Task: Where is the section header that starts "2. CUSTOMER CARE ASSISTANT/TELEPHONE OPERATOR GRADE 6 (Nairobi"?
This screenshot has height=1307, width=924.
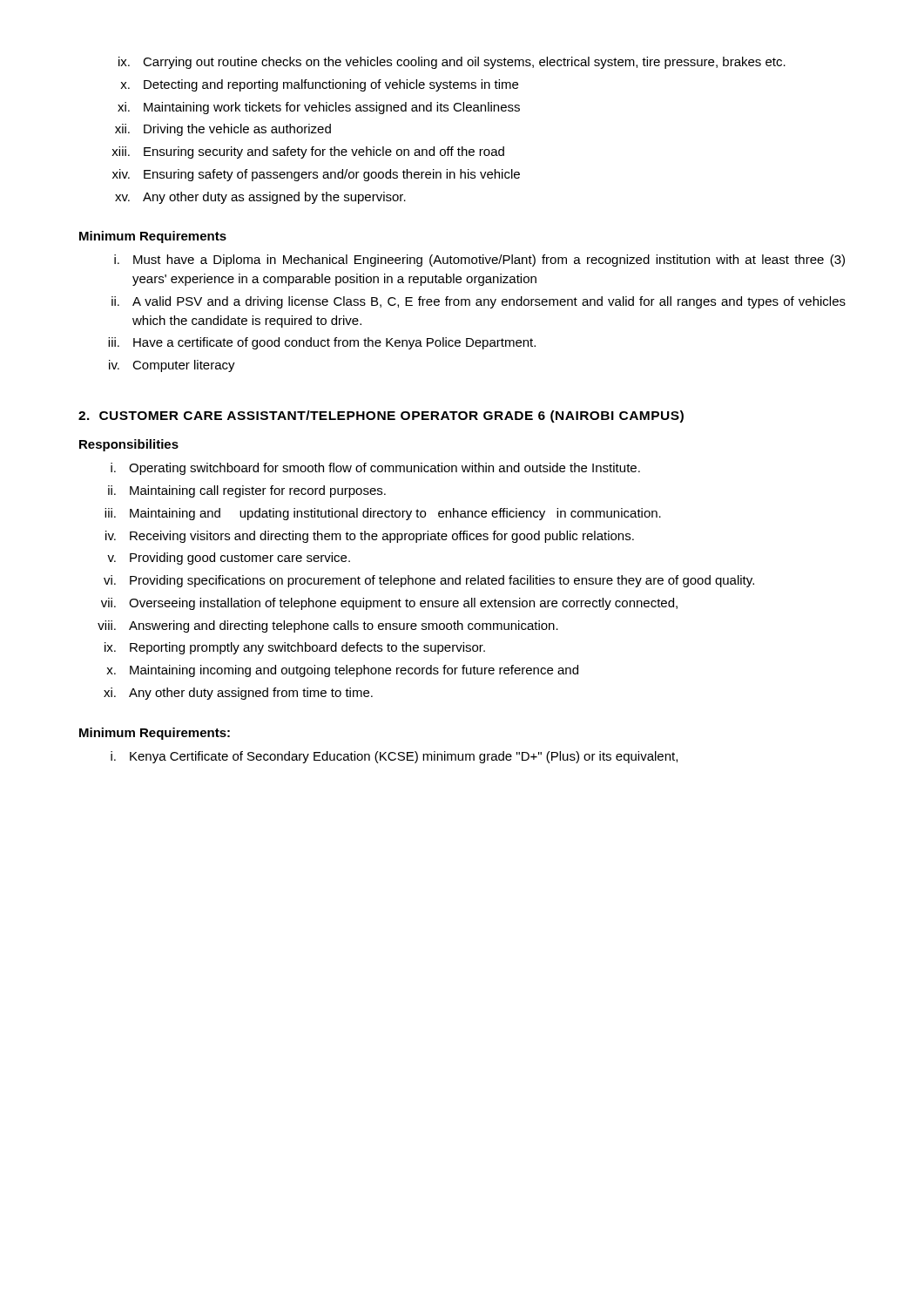Action: click(x=381, y=415)
